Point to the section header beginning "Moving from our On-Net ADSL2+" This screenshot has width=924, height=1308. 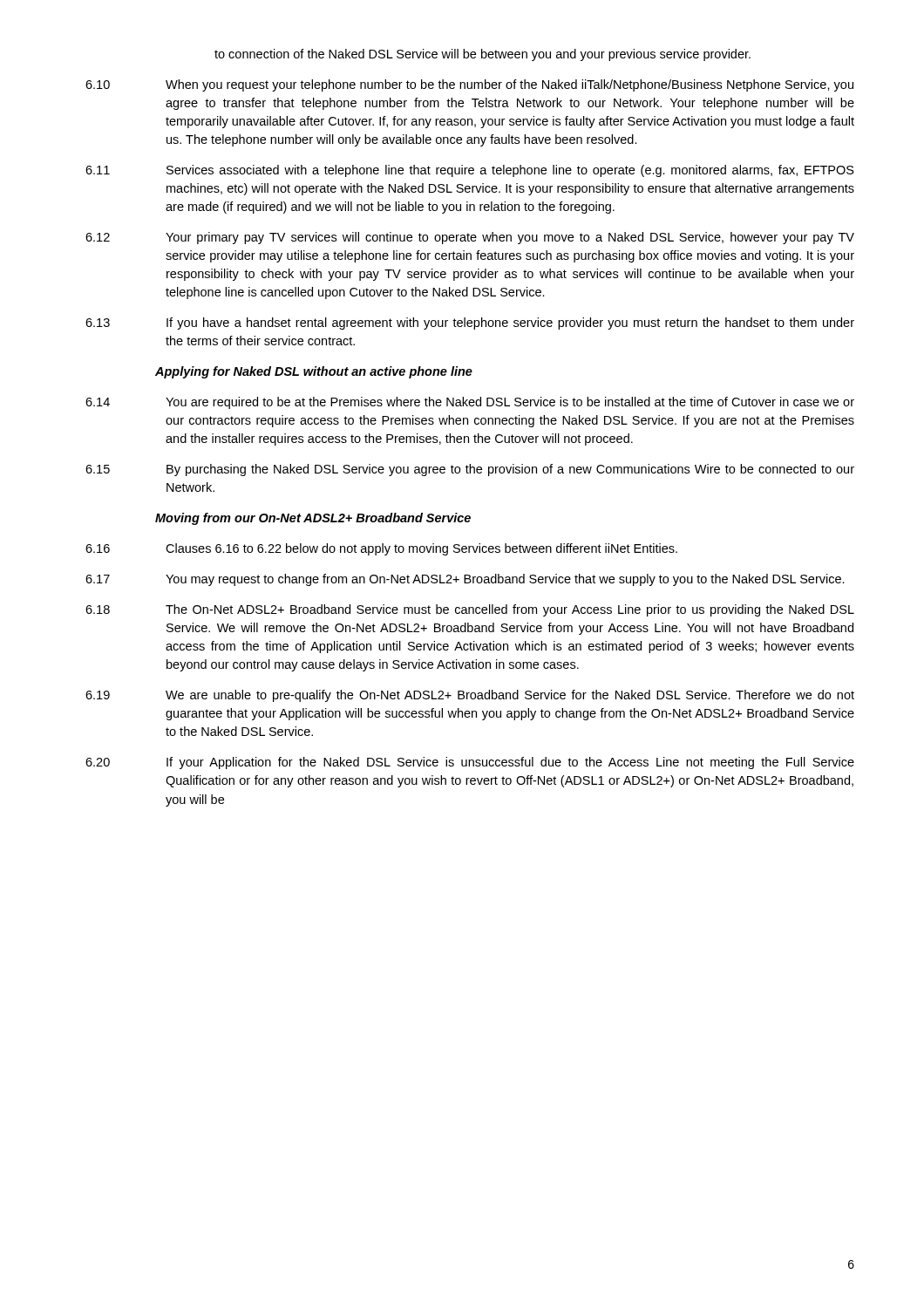[x=313, y=518]
